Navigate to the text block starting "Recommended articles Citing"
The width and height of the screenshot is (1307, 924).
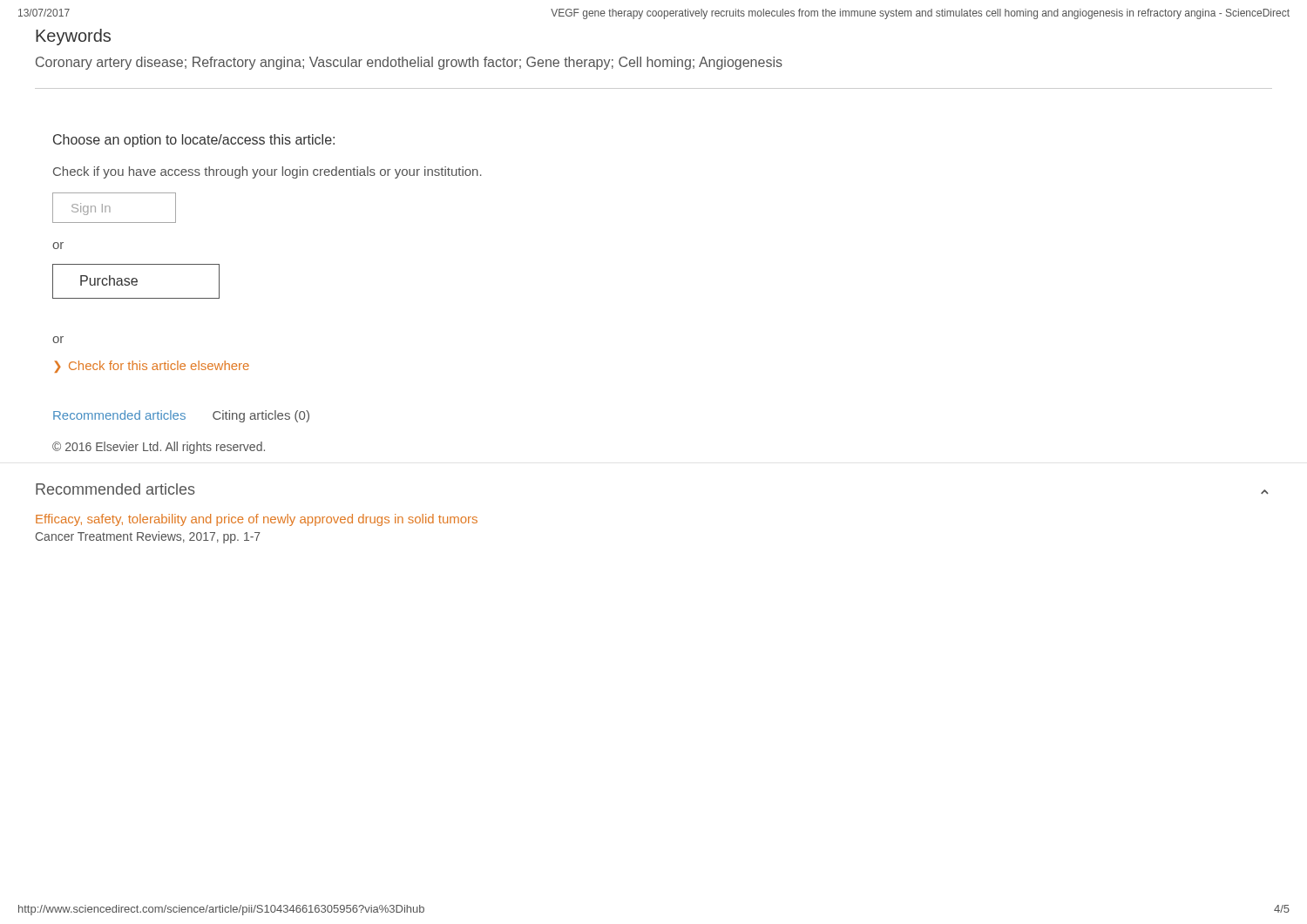tap(181, 415)
